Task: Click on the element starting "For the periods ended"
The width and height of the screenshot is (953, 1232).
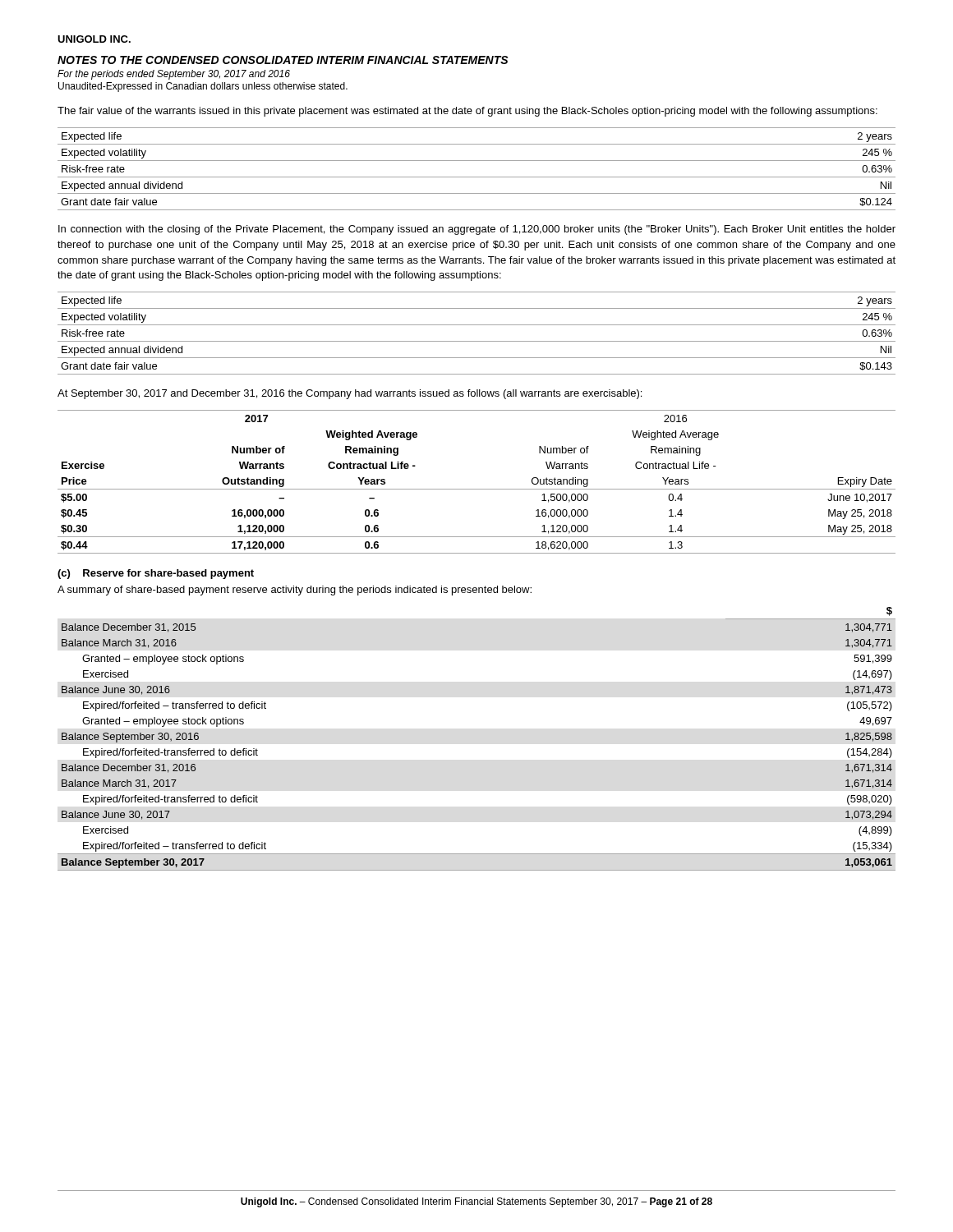Action: [174, 74]
